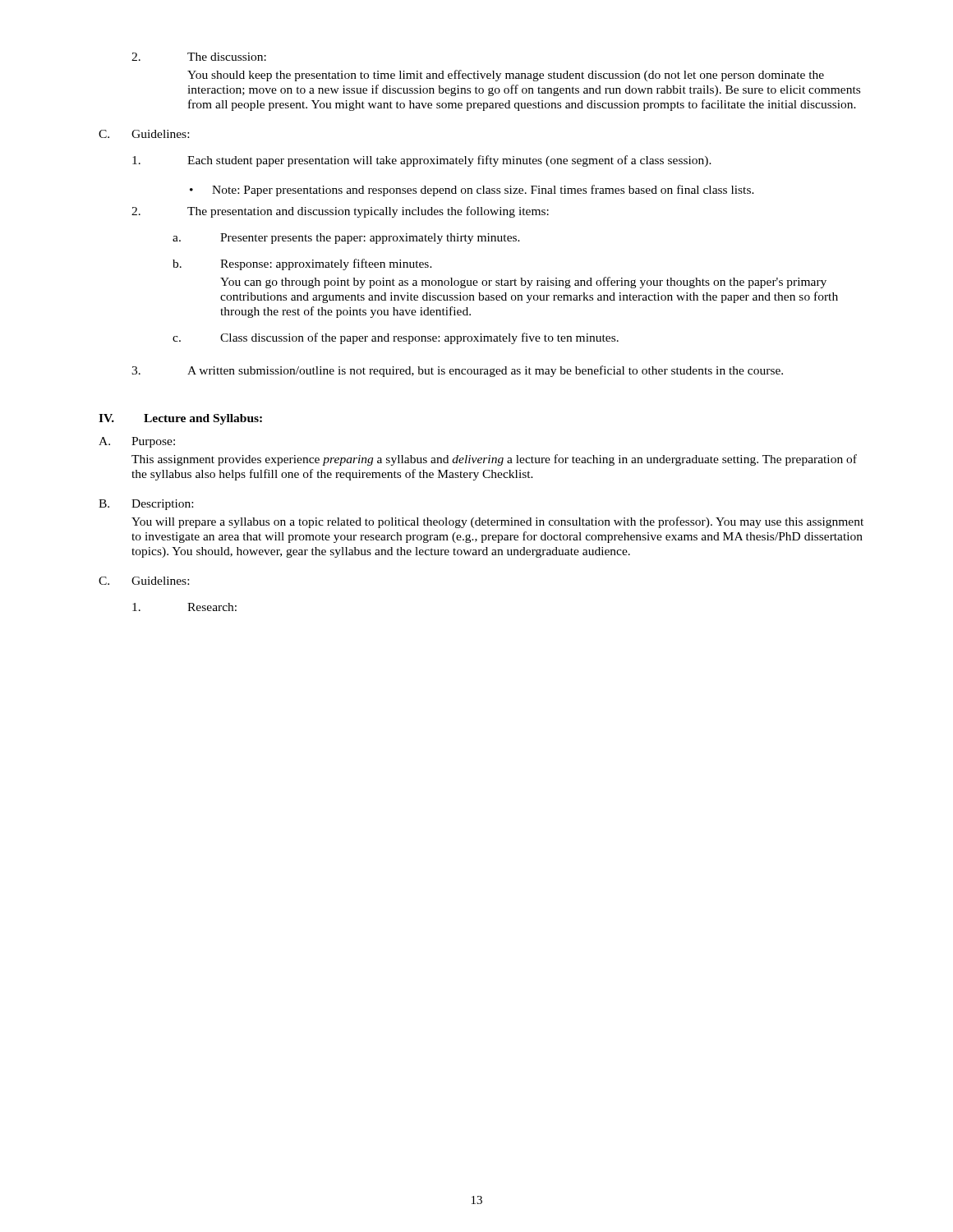953x1232 pixels.
Task: Find the list item containing "2. The discussion: You should keep"
Action: point(501,81)
